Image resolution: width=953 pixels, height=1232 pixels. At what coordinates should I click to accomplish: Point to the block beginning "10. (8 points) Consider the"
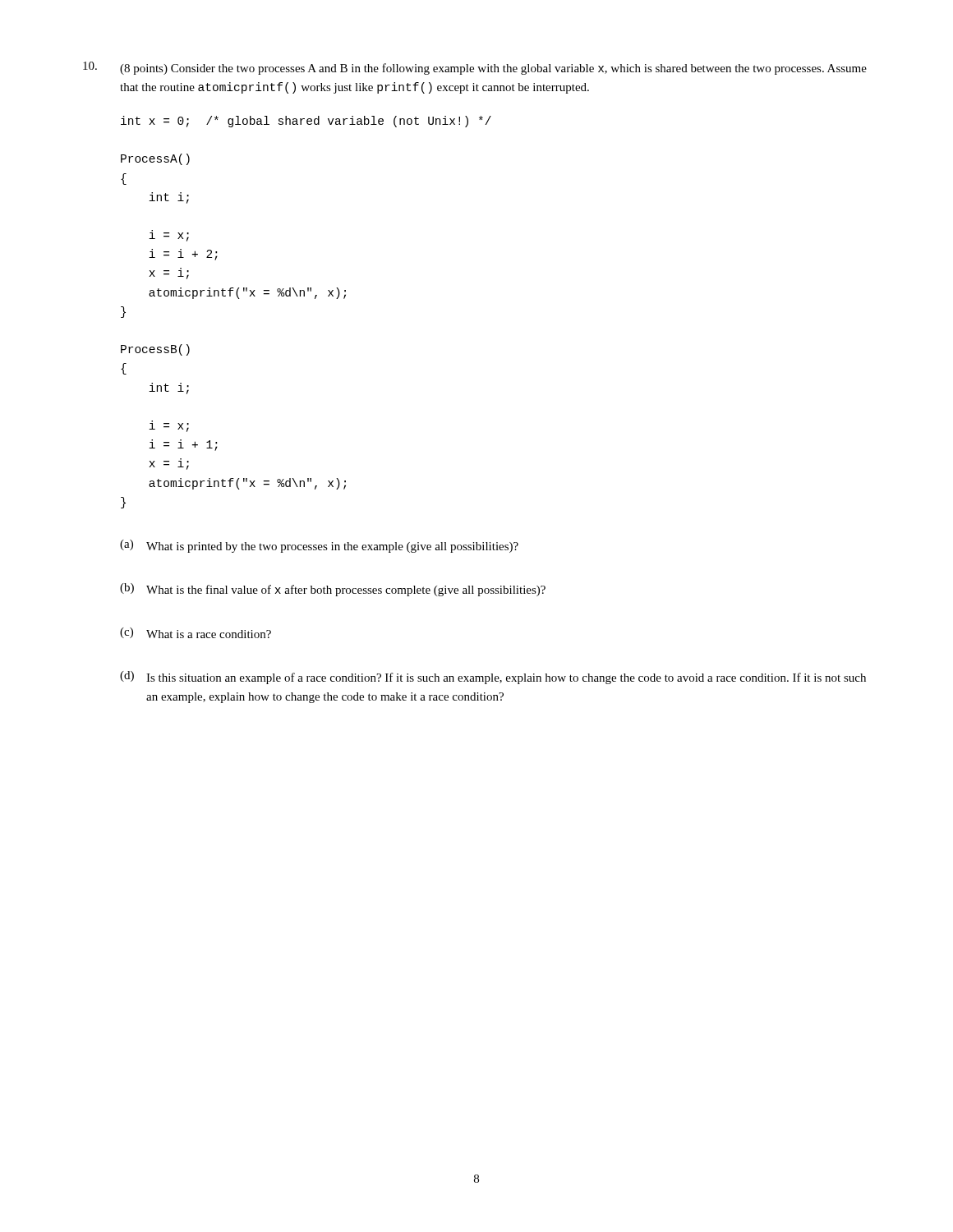point(476,78)
